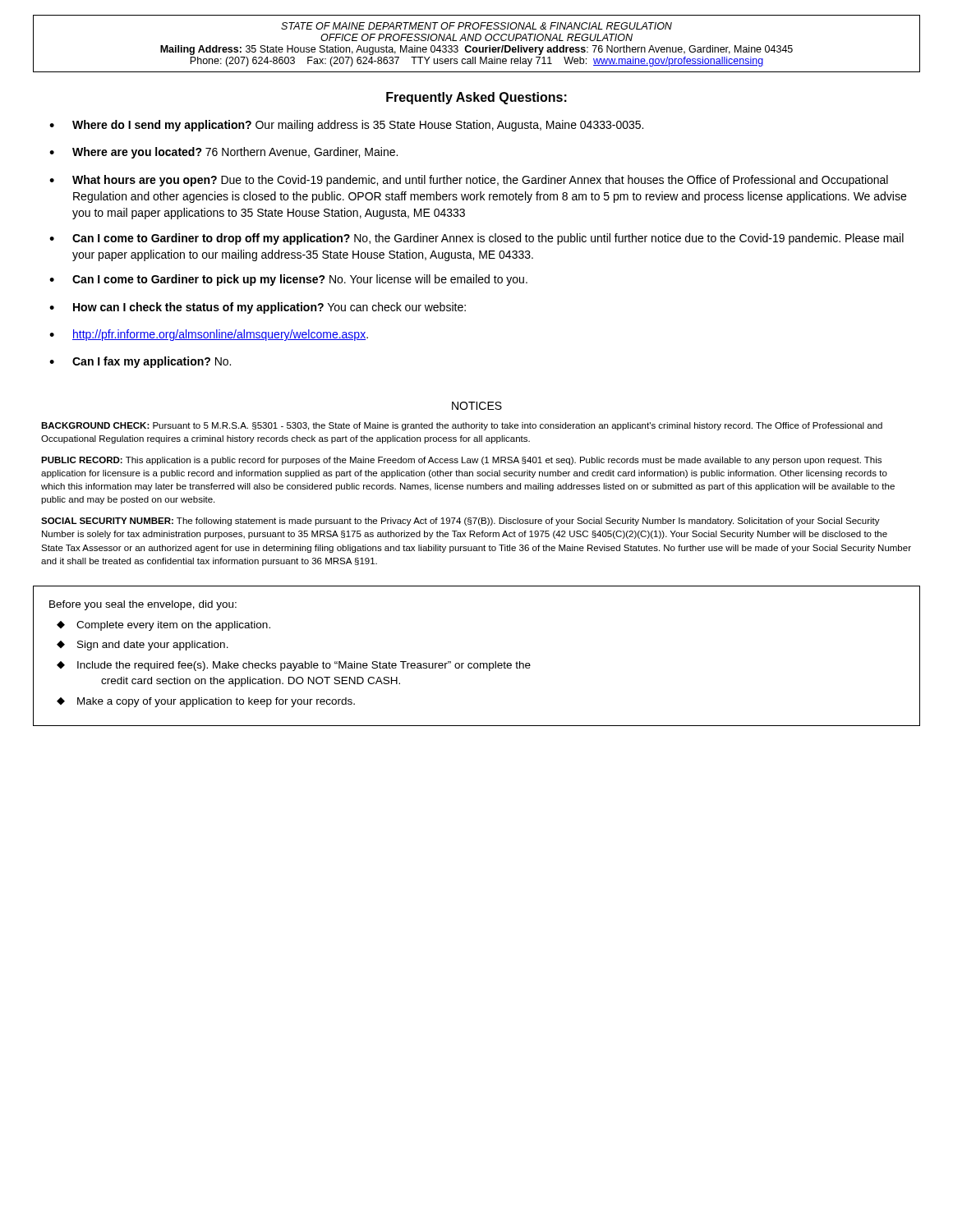This screenshot has width=953, height=1232.
Task: Locate the title
Action: (476, 97)
